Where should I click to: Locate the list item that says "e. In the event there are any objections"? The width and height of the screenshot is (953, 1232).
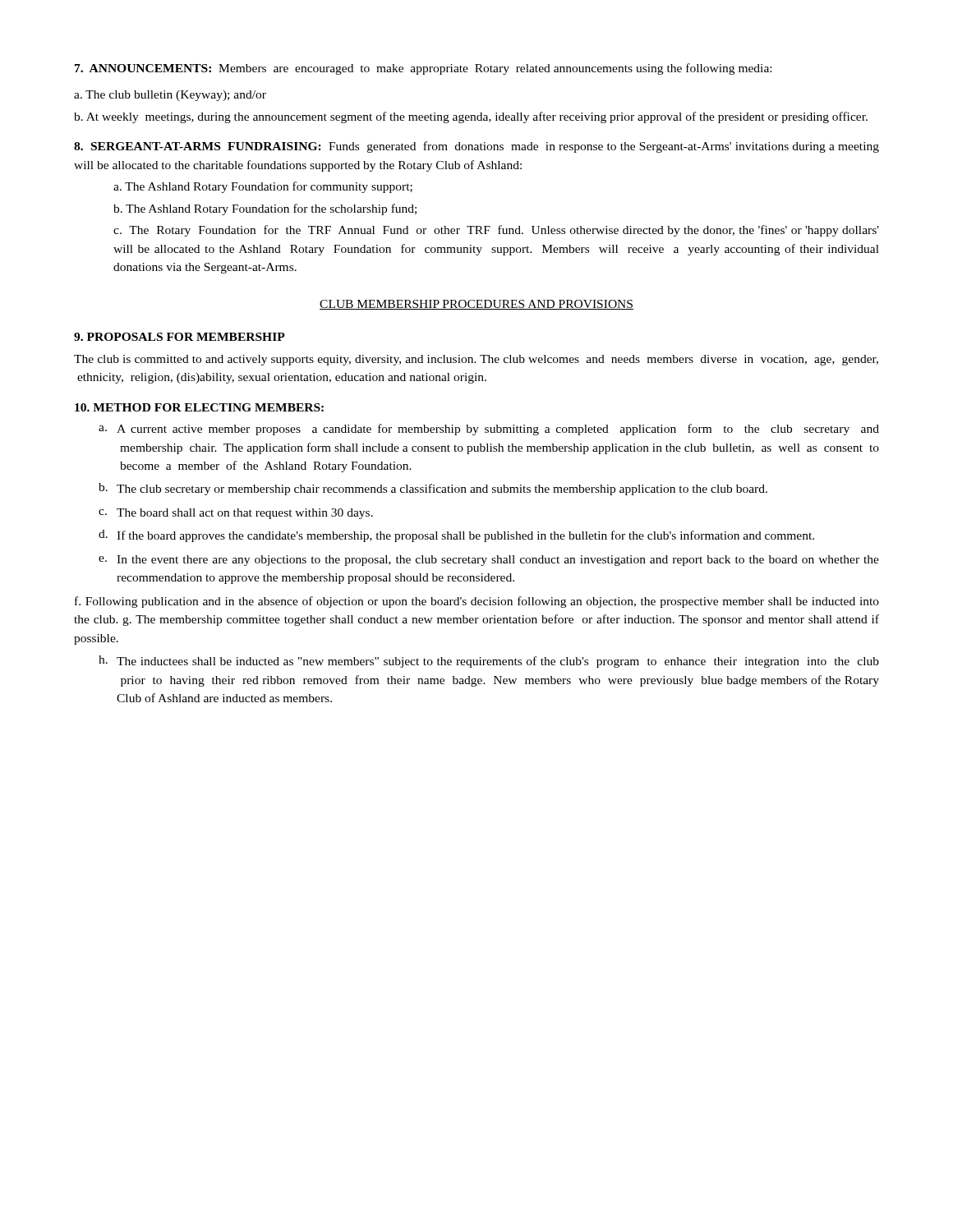(489, 569)
